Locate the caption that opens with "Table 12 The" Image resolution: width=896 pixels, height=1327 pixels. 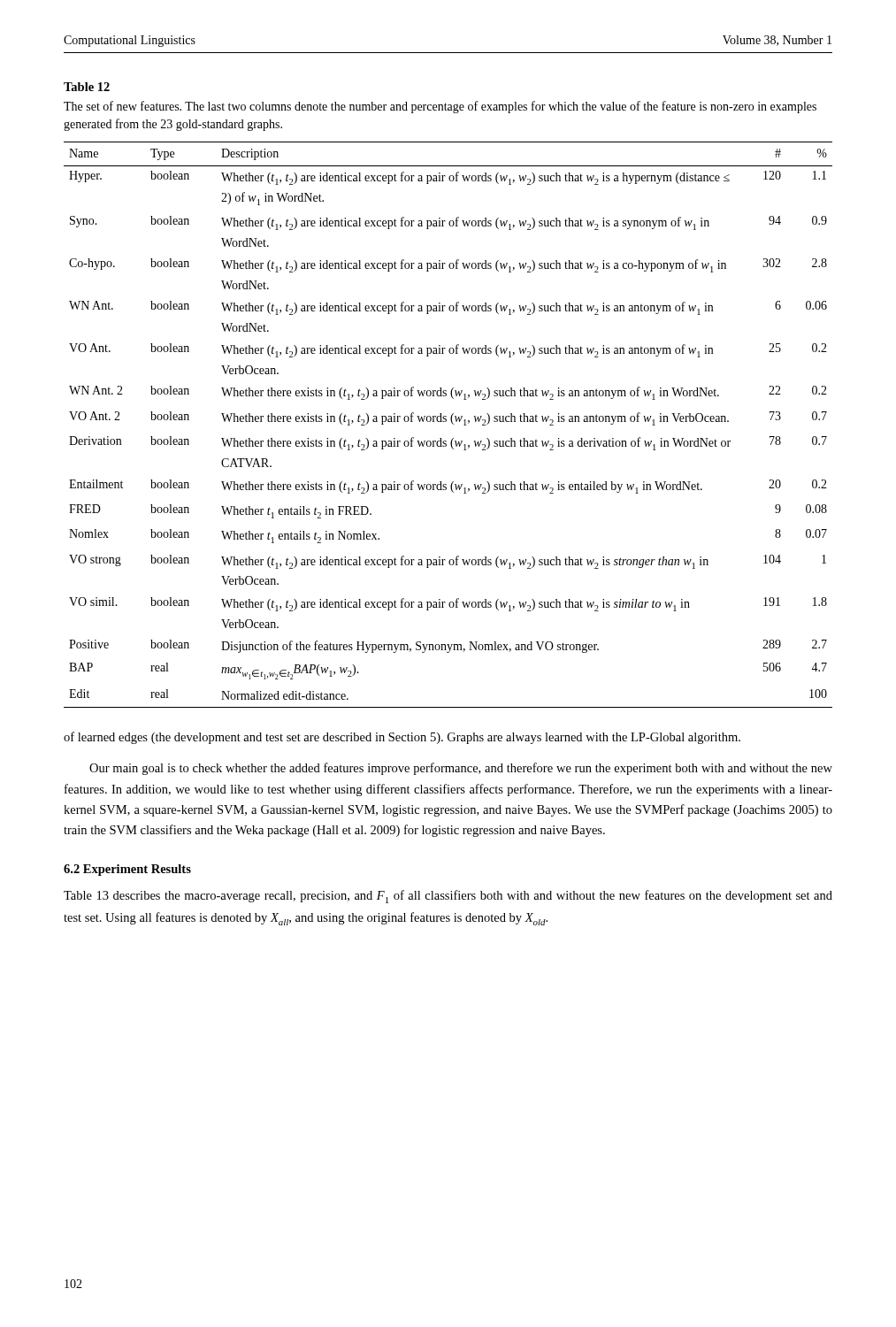[x=448, y=106]
